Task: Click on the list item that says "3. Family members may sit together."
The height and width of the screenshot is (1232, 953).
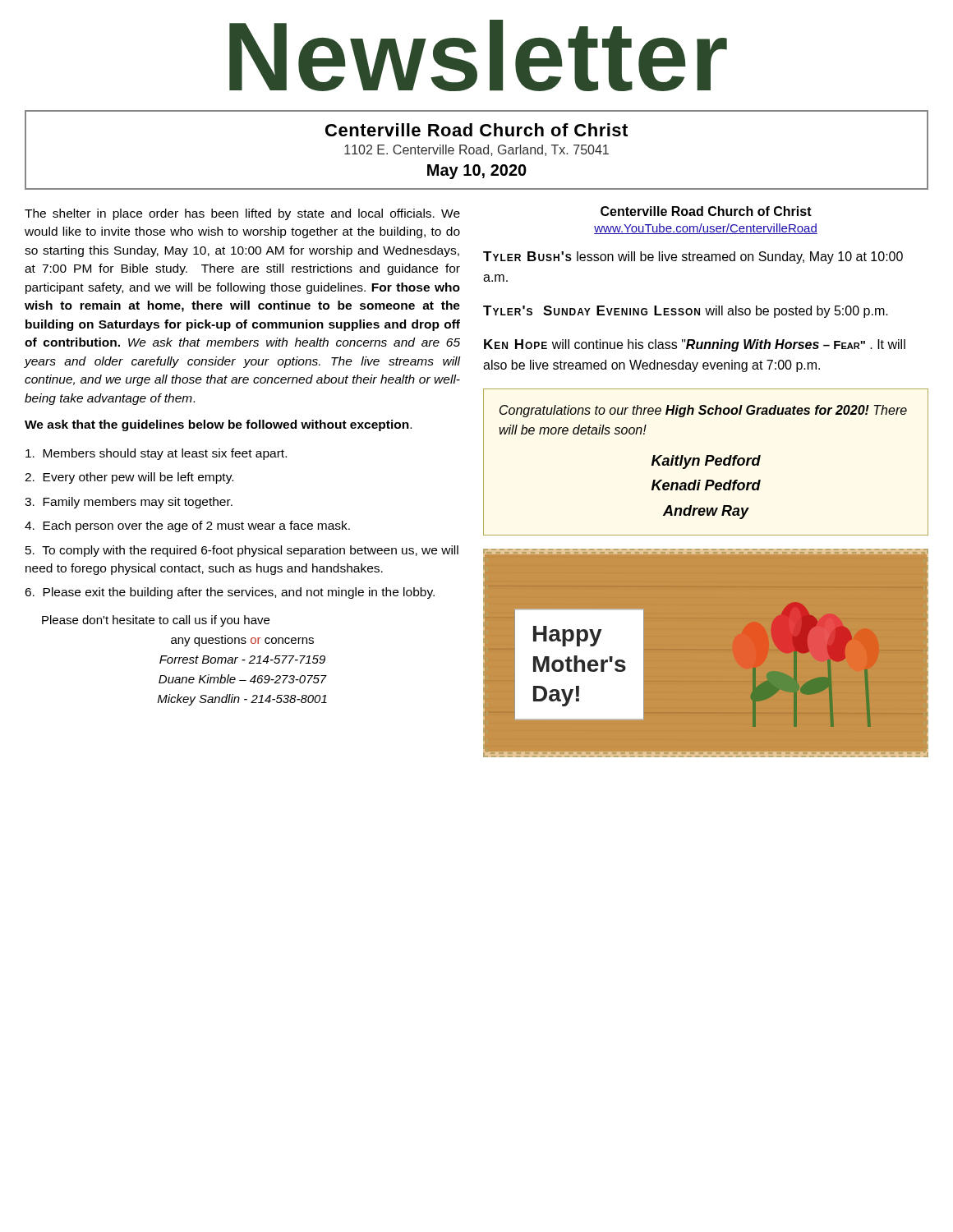Action: pos(129,501)
